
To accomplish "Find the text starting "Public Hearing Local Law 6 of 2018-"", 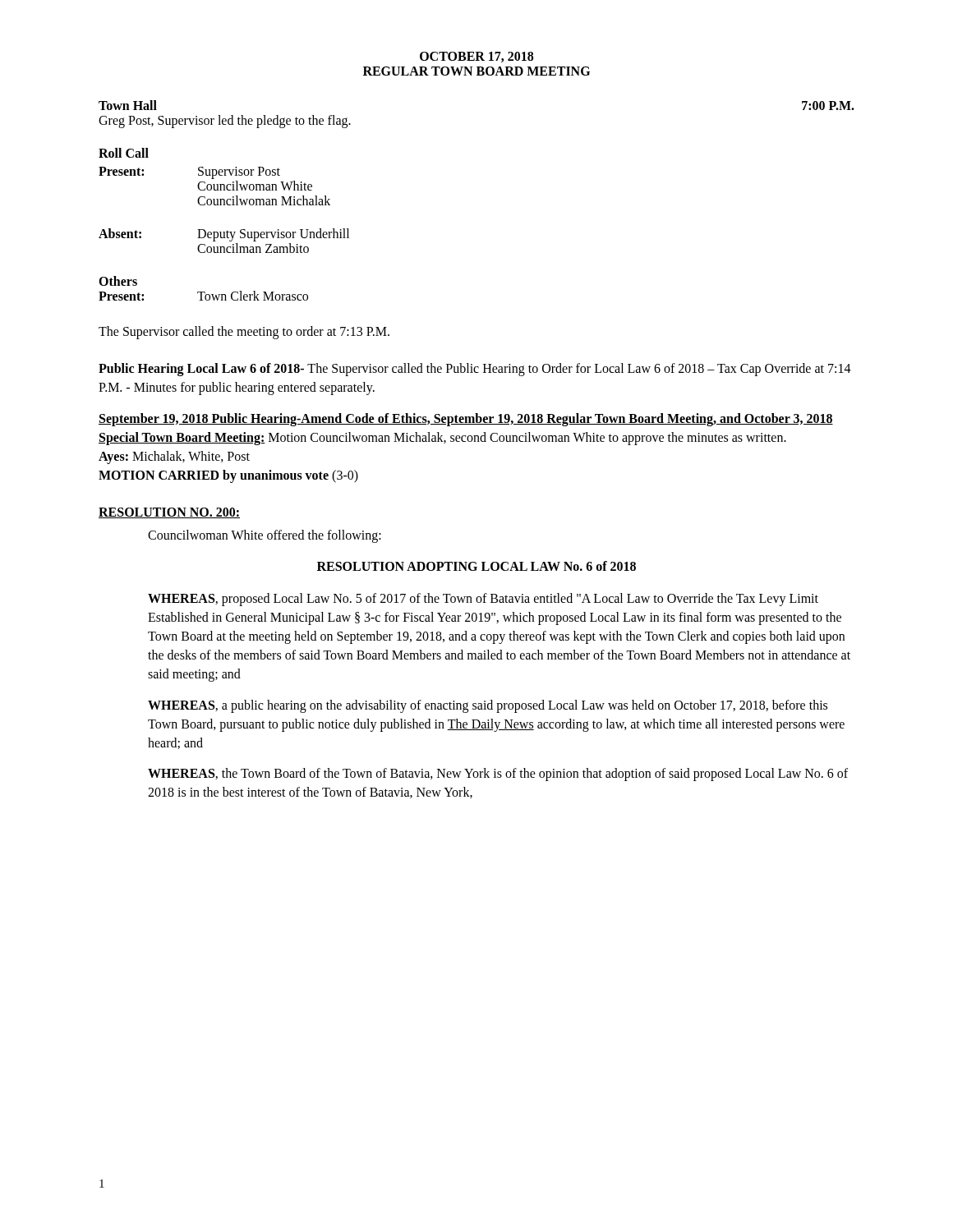I will click(476, 378).
